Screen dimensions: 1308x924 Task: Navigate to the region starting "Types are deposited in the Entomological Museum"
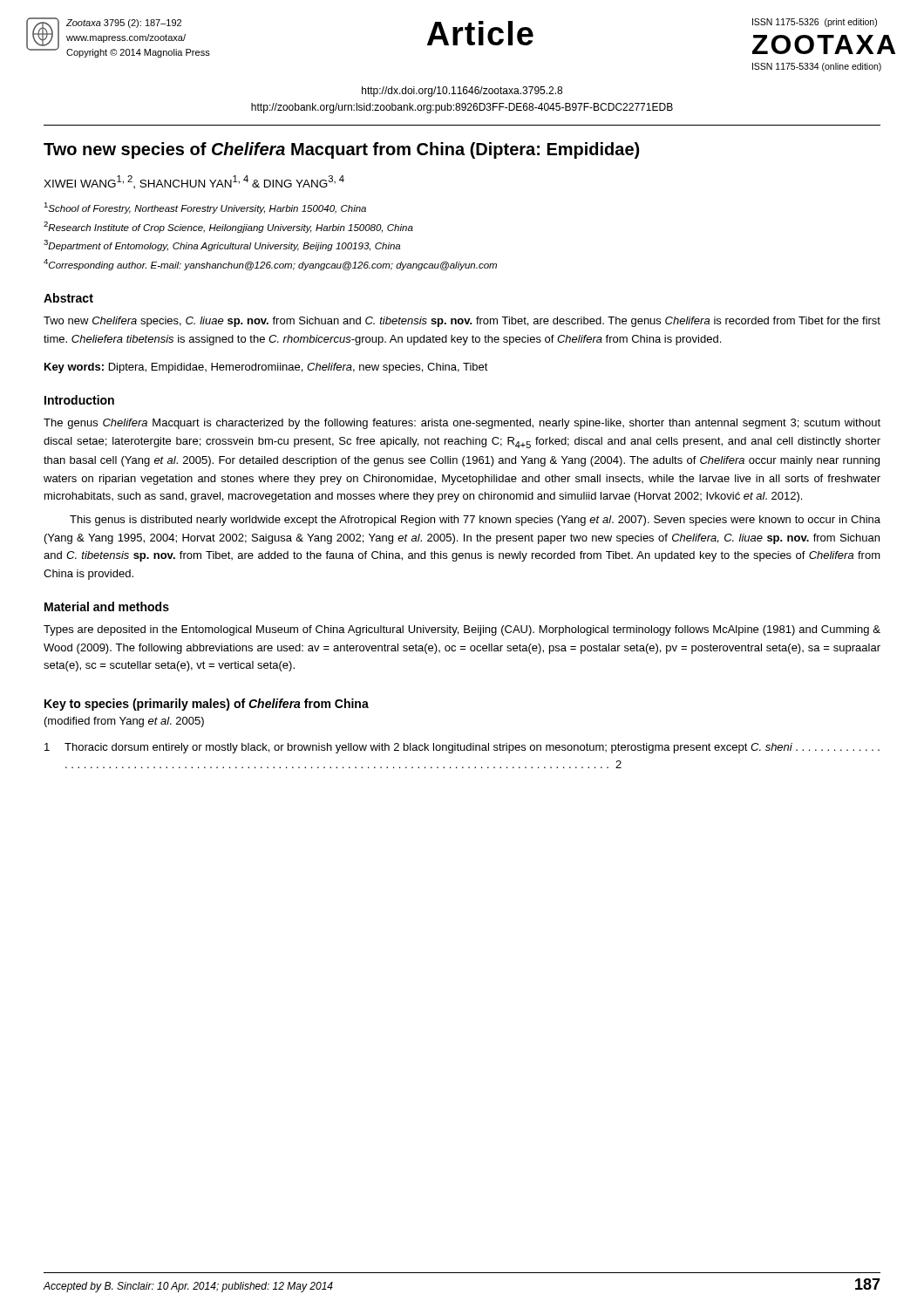462,647
